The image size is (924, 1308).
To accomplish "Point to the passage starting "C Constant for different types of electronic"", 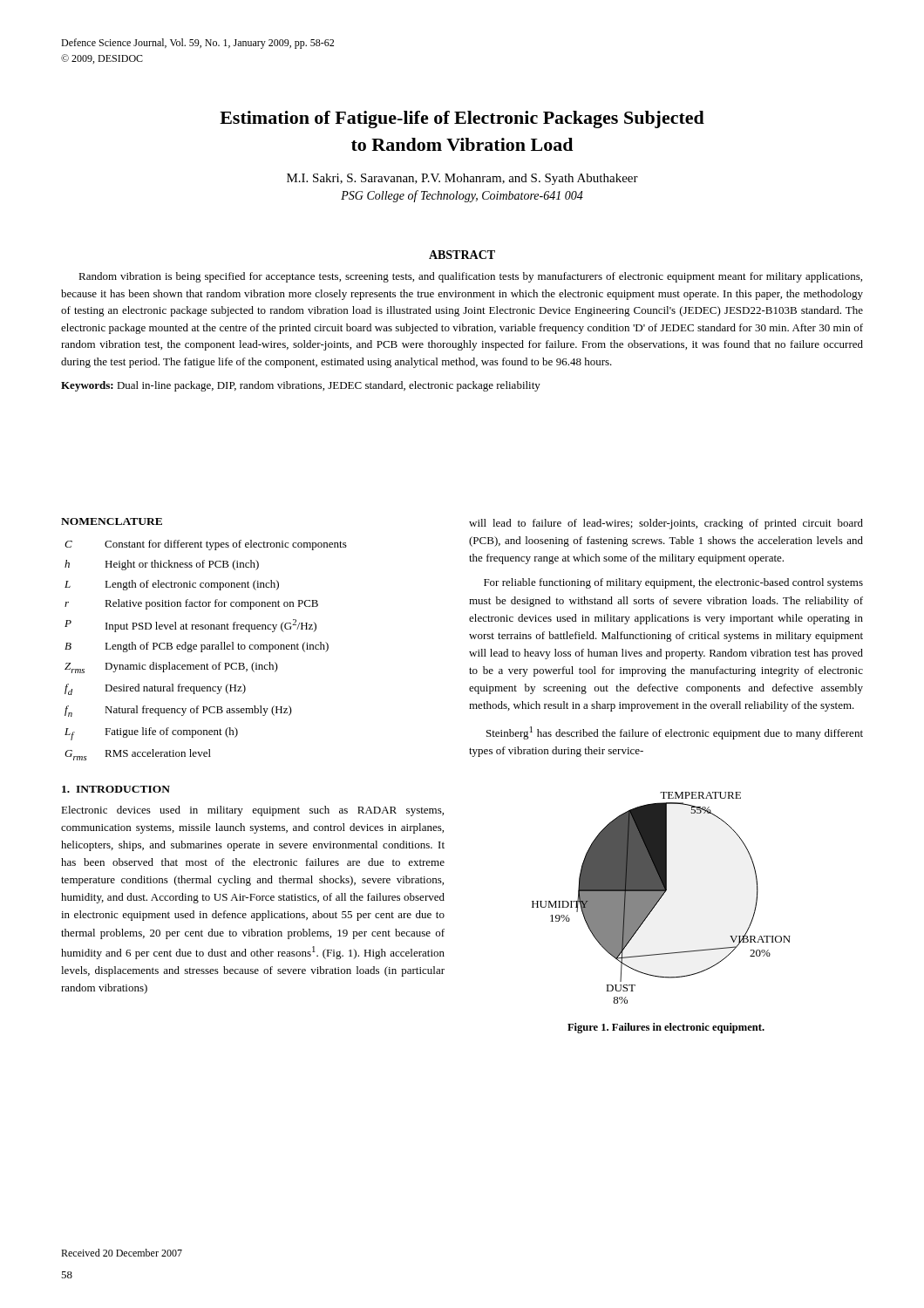I will [253, 544].
